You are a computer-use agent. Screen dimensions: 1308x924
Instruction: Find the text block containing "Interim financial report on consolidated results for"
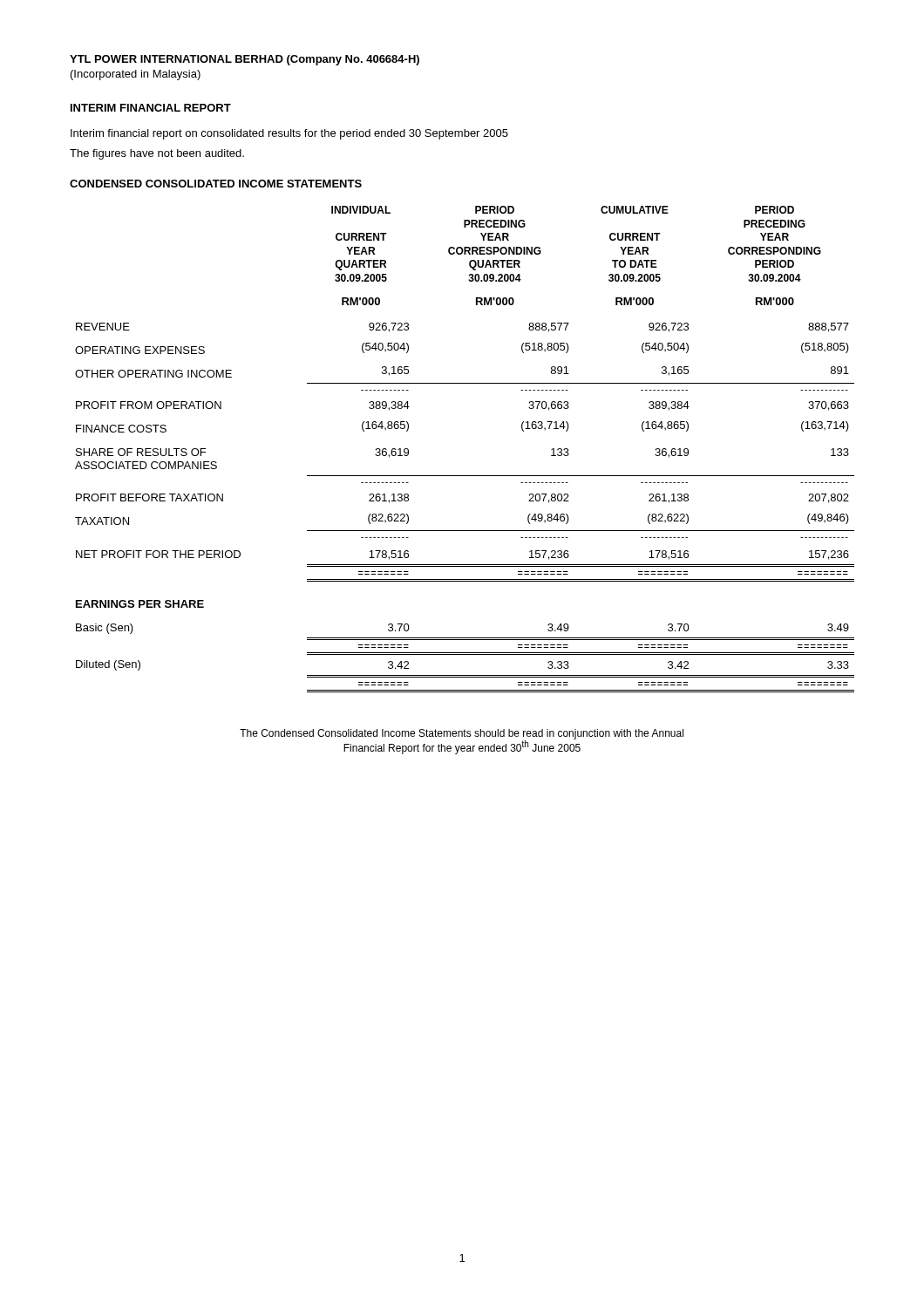point(289,133)
